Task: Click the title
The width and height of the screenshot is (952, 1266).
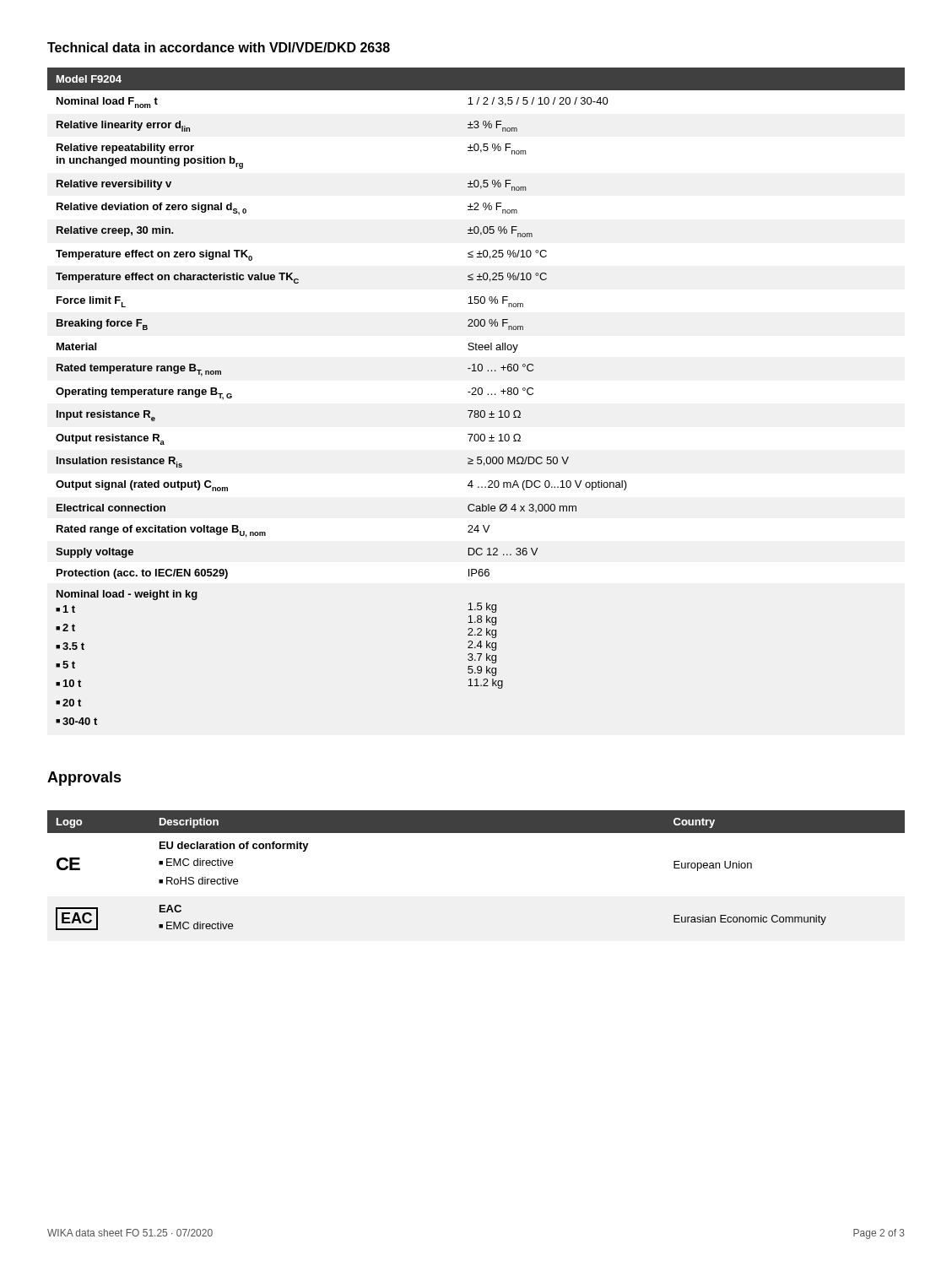Action: [x=219, y=48]
